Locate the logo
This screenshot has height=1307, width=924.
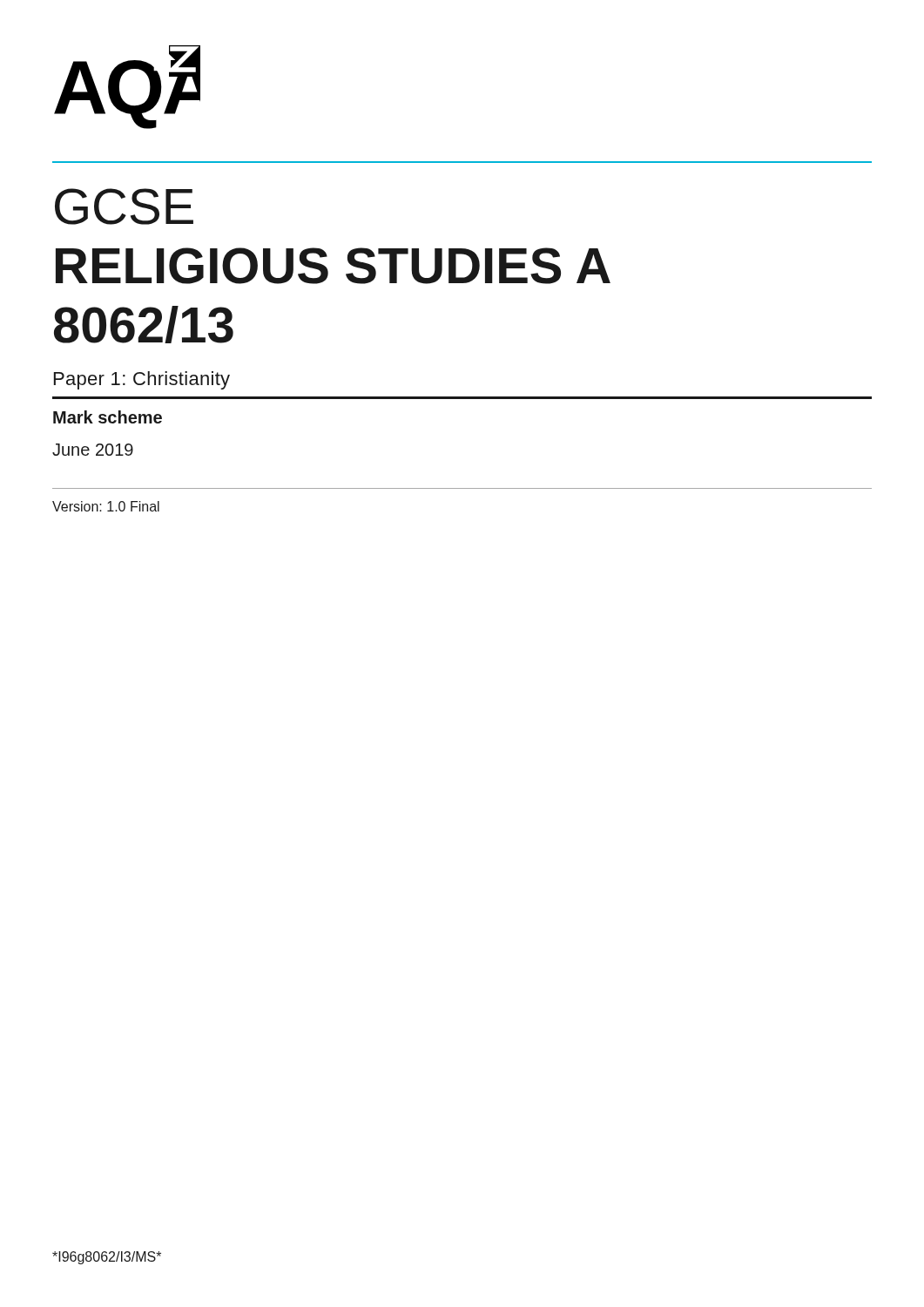tap(126, 87)
